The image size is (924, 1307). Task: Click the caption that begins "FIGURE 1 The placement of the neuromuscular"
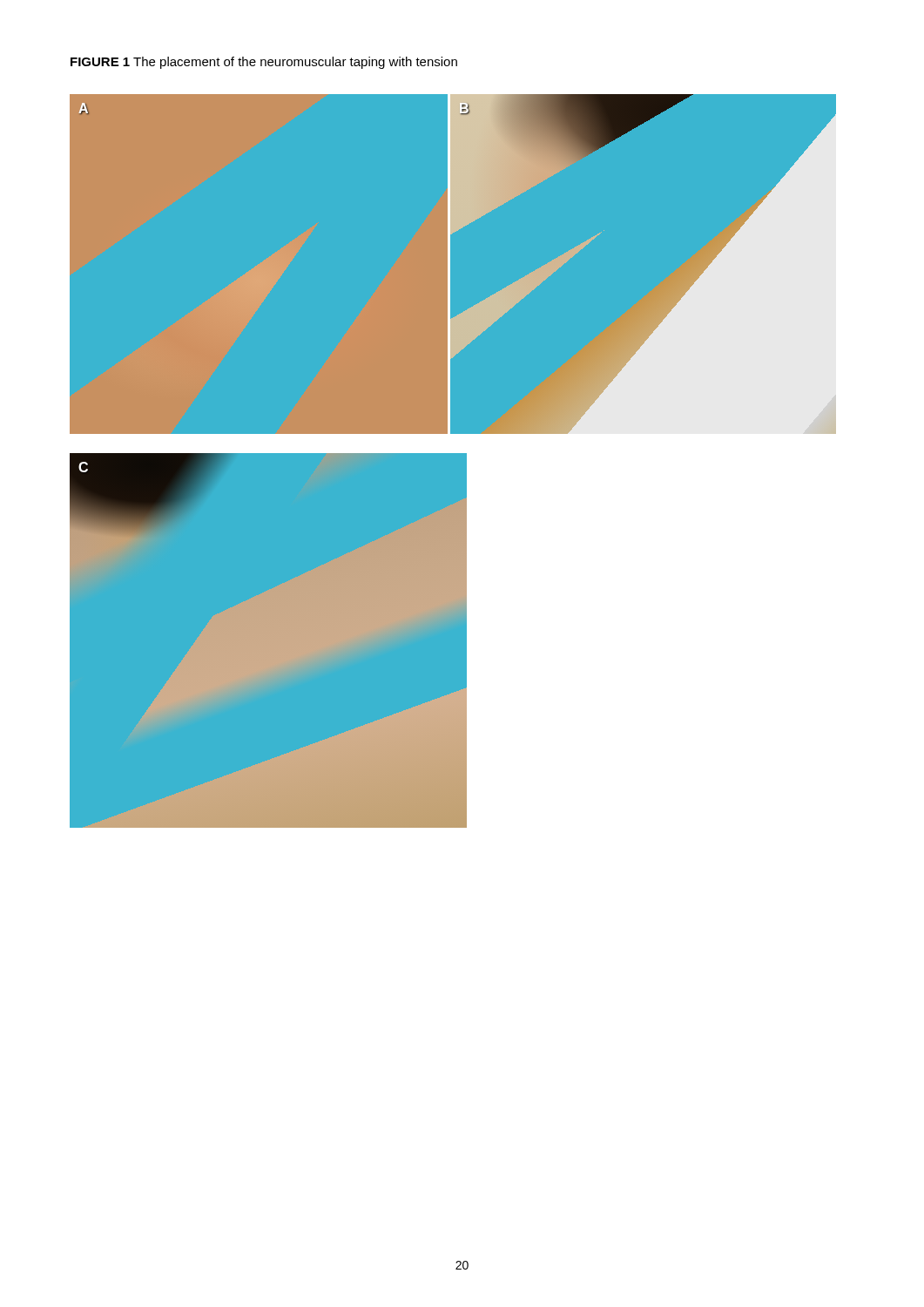coord(264,61)
